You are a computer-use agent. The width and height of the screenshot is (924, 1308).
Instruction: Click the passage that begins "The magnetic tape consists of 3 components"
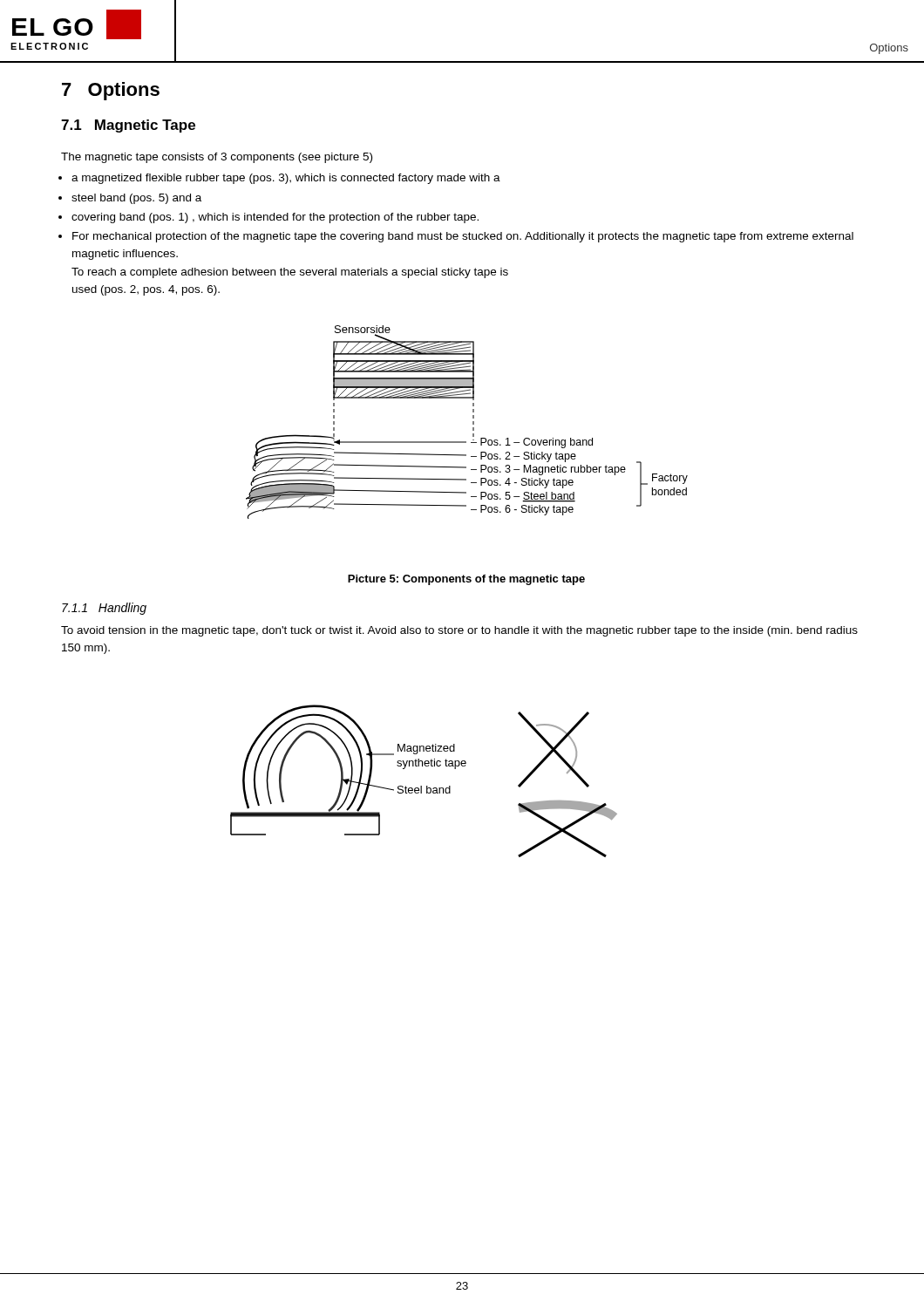tap(217, 157)
